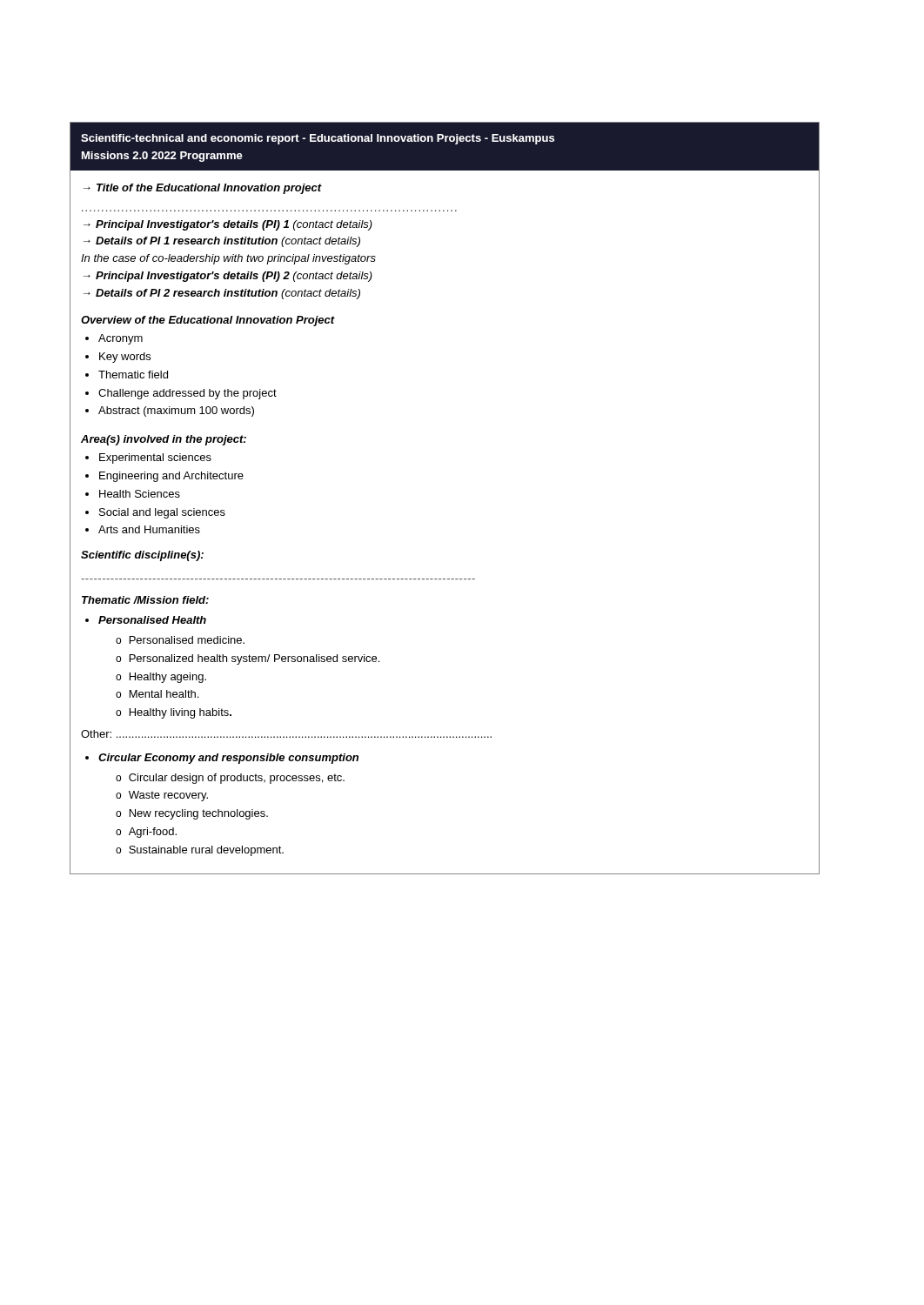Click on the element starting "Overview of the Educational Innovation Project"
The height and width of the screenshot is (1305, 924).
coord(208,320)
